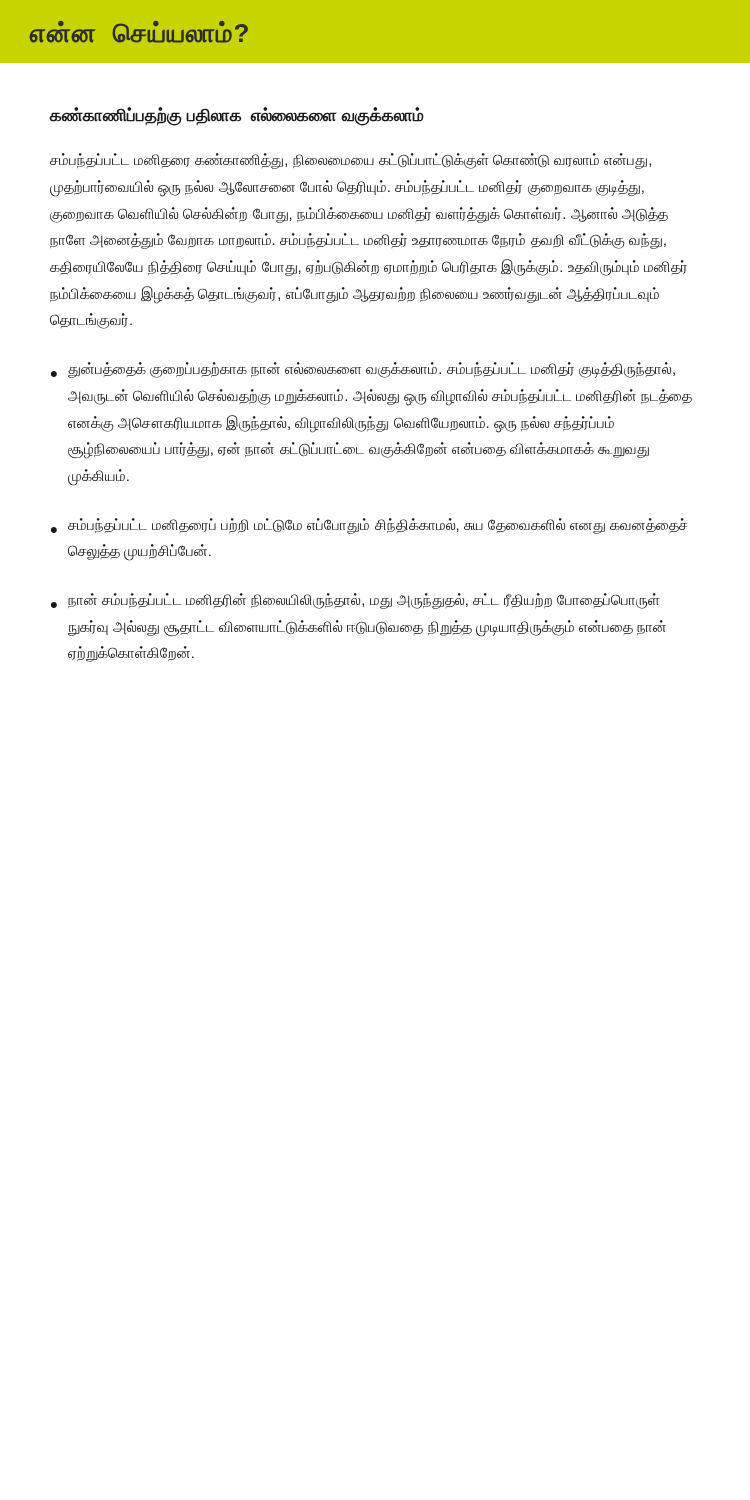
Task: Where is the passage that starts "• நான் சம்பந்தப்பட்ட மனிதரின்"?
Action: 375,627
